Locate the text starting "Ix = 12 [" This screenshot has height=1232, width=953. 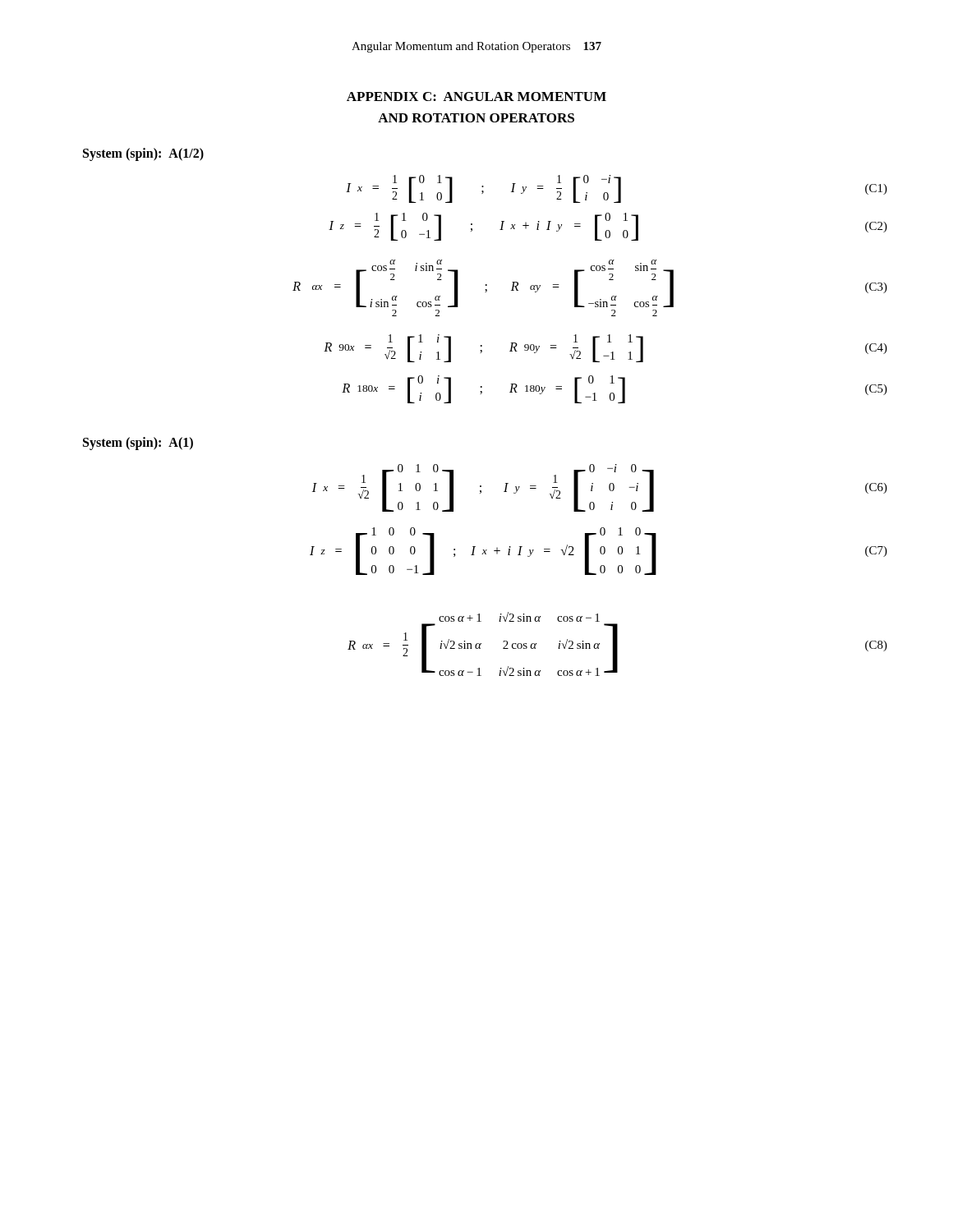[617, 188]
